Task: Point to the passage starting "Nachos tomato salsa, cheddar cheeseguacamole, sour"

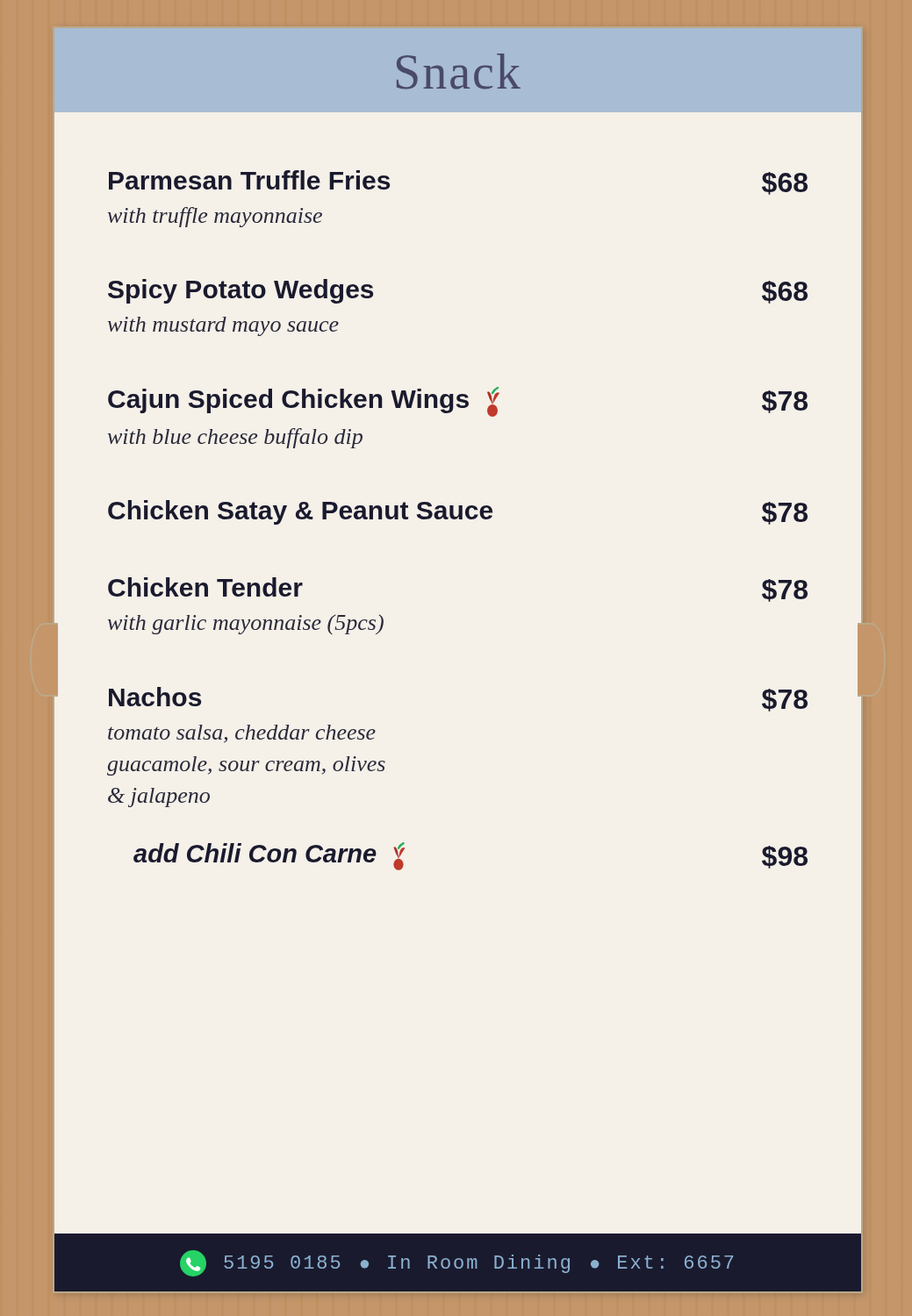Action: coord(161,699)
